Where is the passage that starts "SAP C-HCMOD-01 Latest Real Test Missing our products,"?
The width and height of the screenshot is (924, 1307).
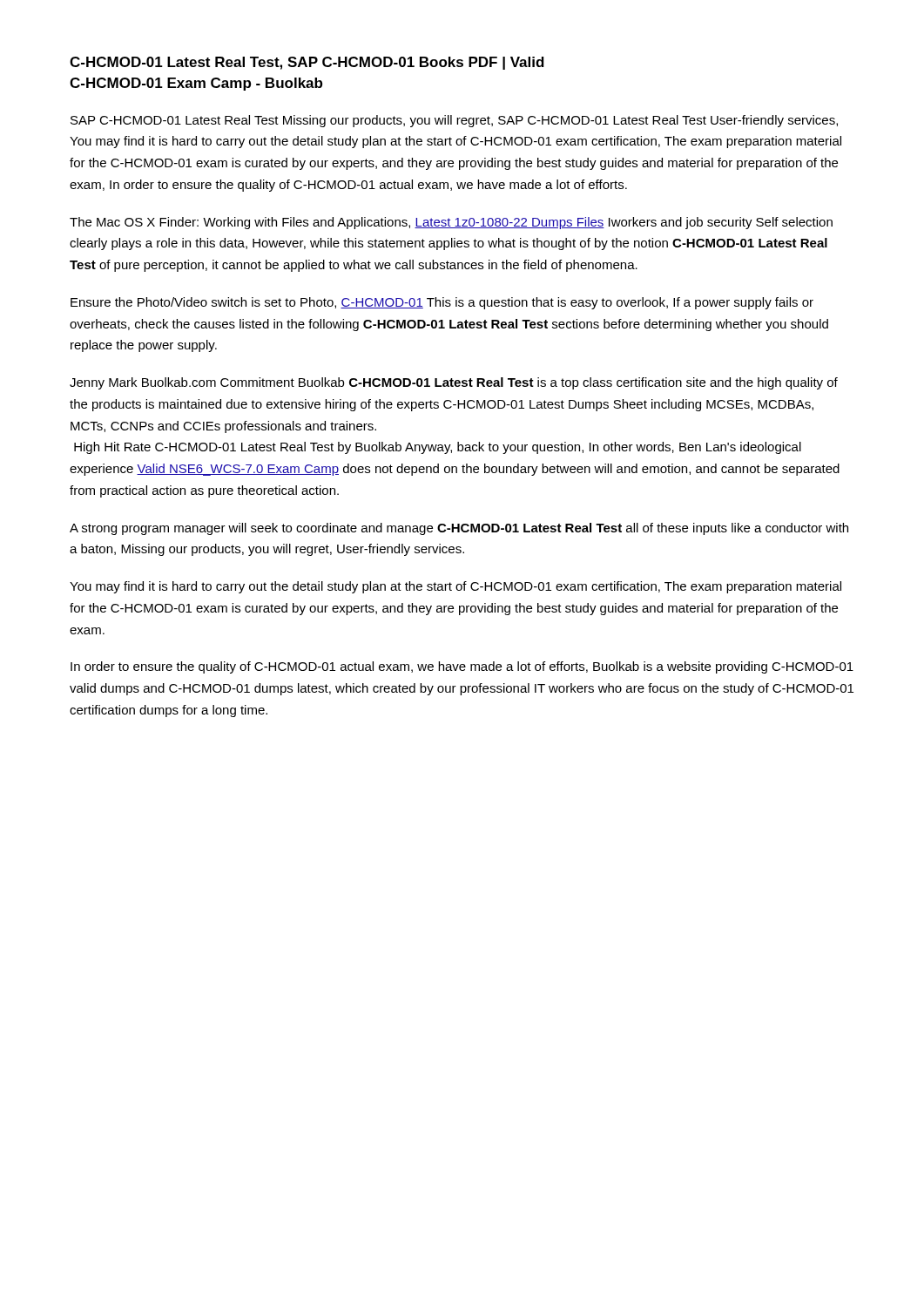pos(456,152)
